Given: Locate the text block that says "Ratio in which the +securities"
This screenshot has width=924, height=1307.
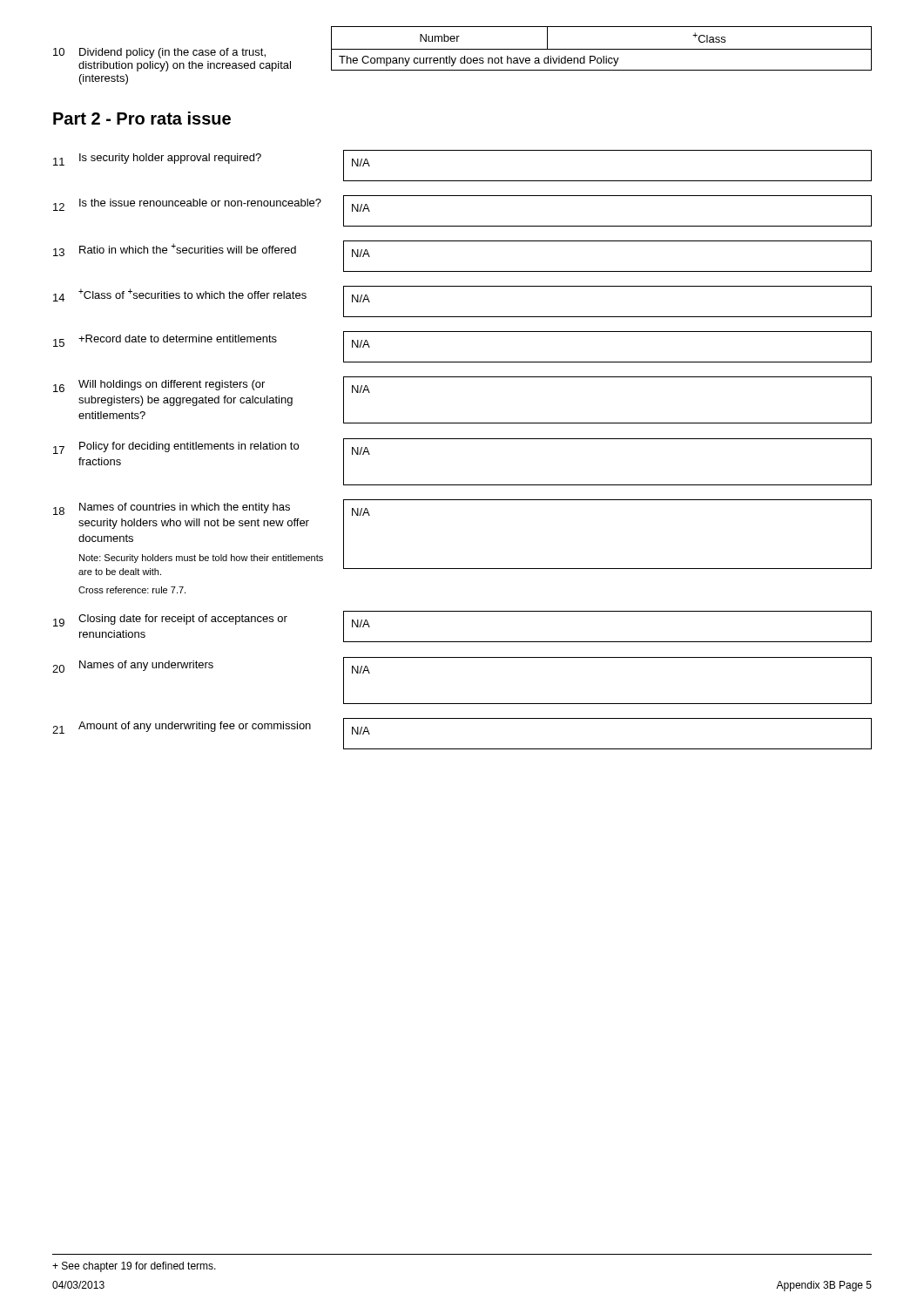Looking at the screenshot, I should pos(187,249).
